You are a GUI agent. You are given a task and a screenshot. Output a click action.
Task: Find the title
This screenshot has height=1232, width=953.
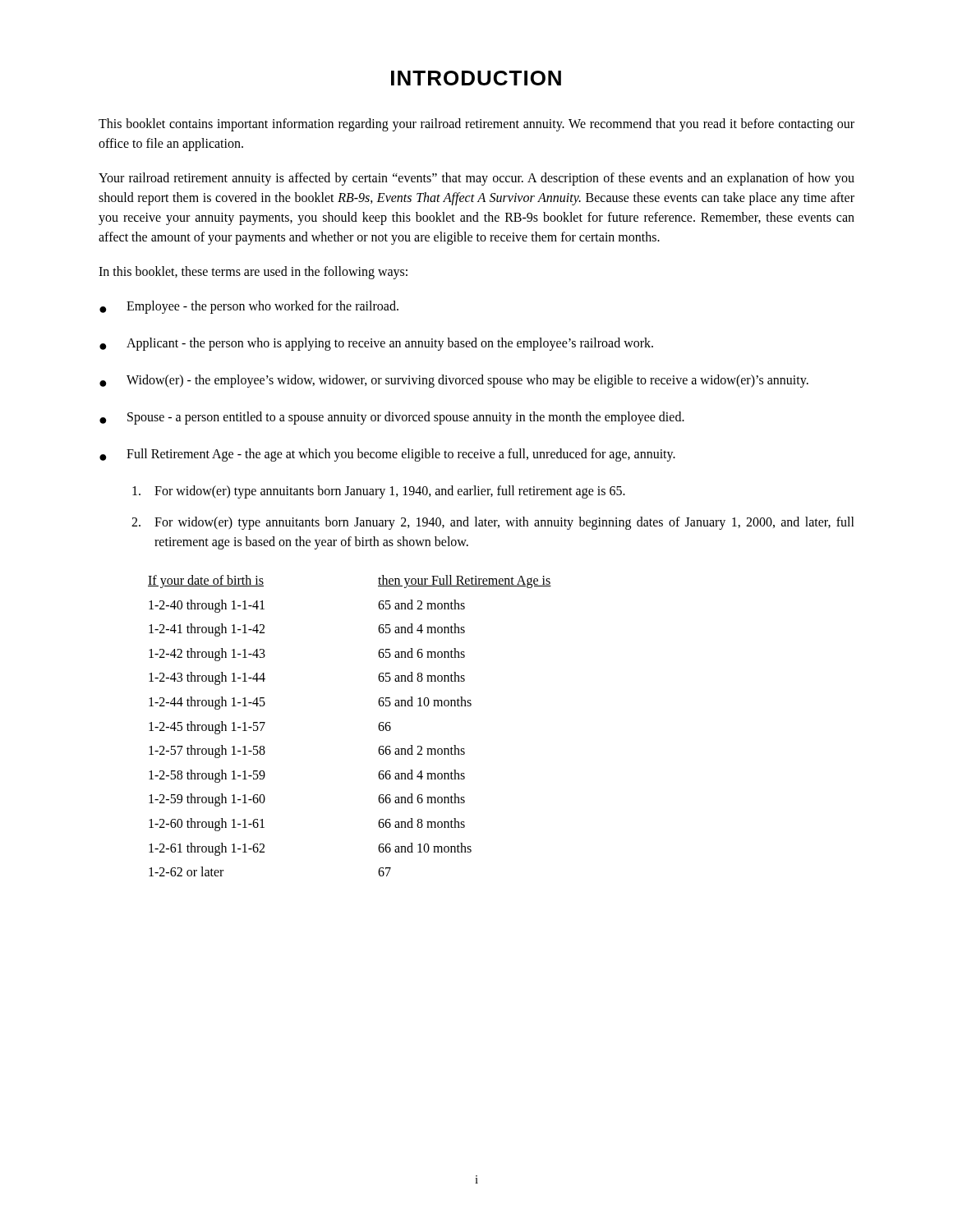[x=476, y=78]
